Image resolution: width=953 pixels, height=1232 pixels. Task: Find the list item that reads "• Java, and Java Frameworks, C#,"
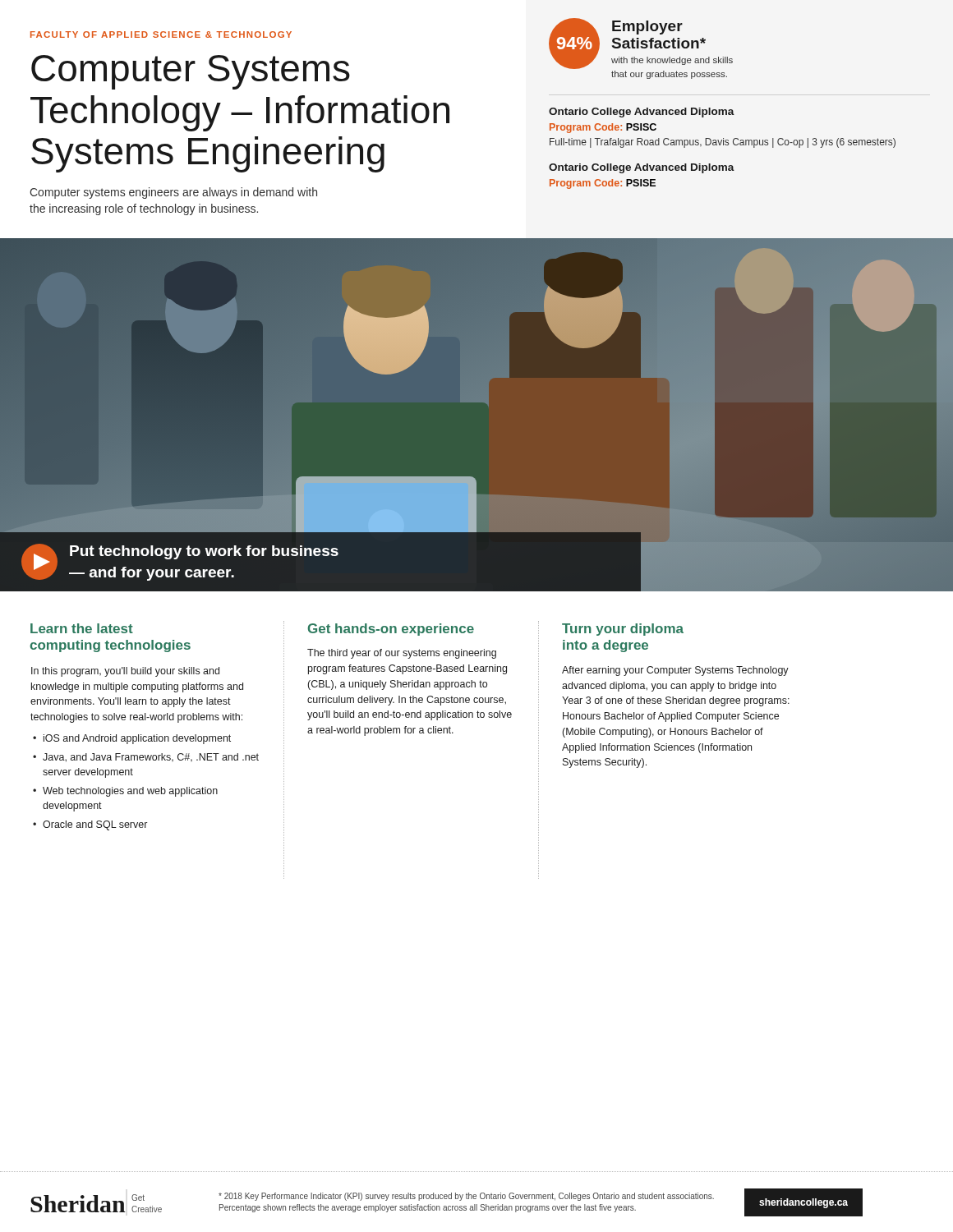click(x=146, y=764)
